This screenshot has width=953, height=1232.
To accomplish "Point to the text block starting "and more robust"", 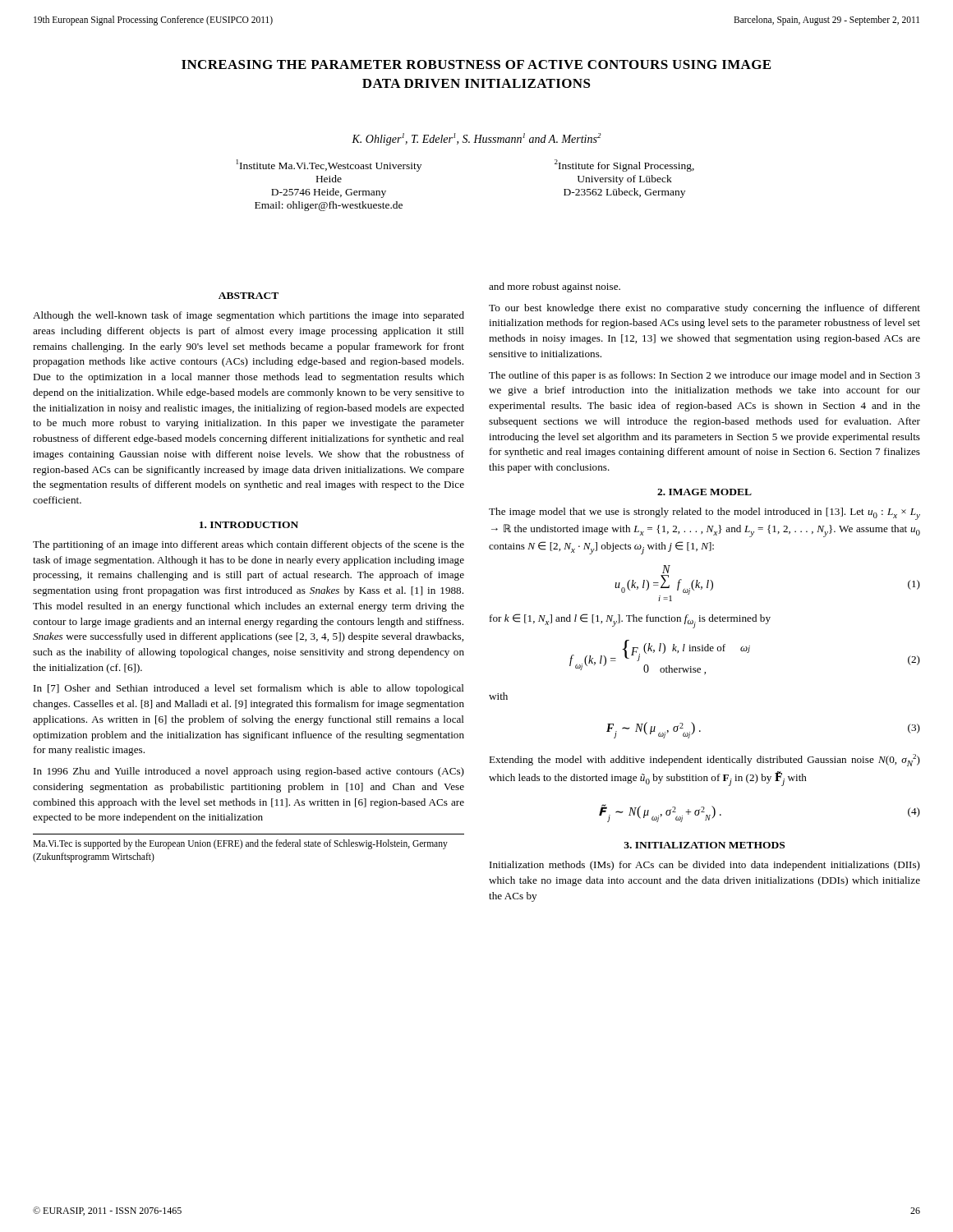I will point(704,377).
